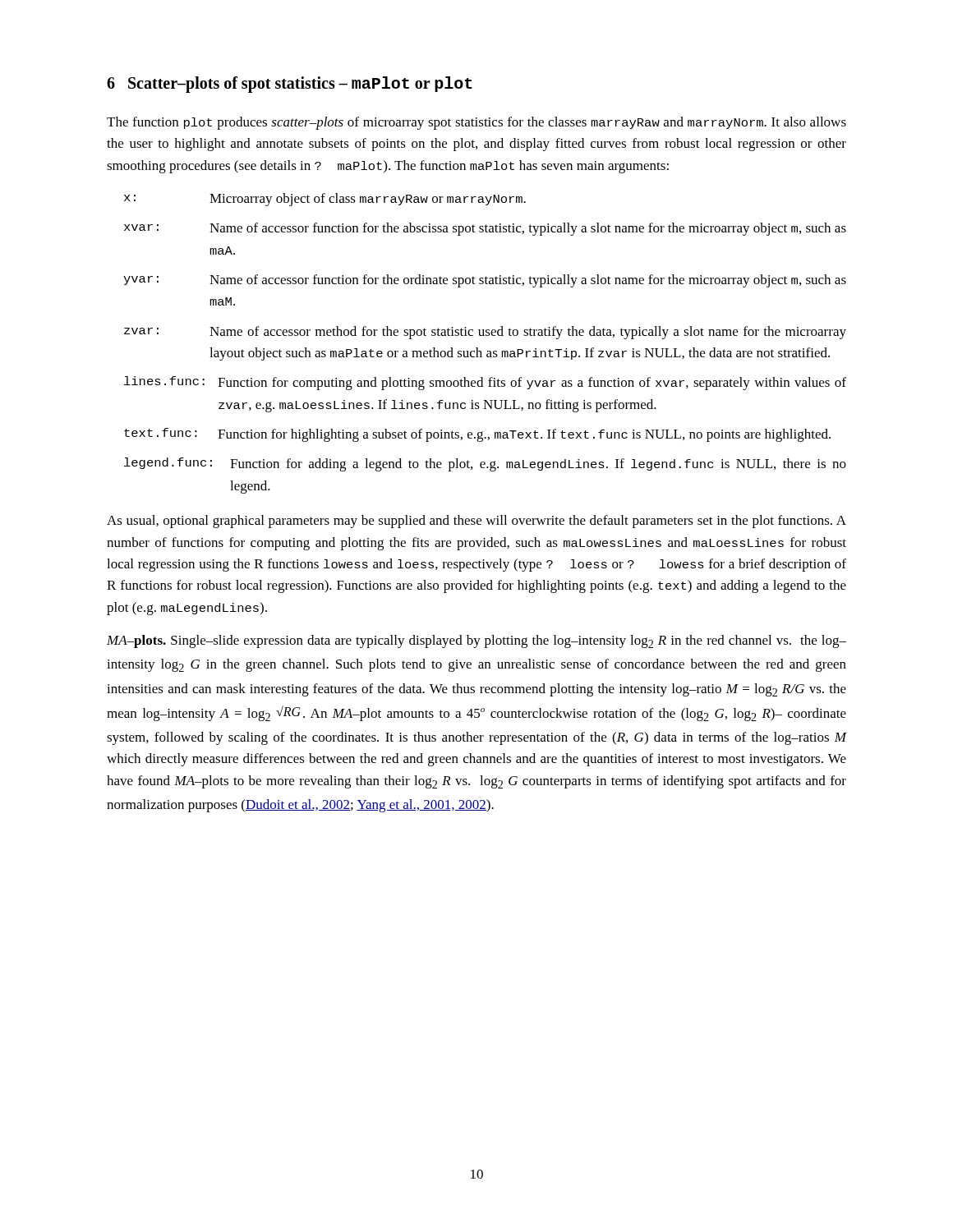The image size is (953, 1232).
Task: Find the text block starting "legend.func: Function for adding a legend"
Action: (485, 475)
